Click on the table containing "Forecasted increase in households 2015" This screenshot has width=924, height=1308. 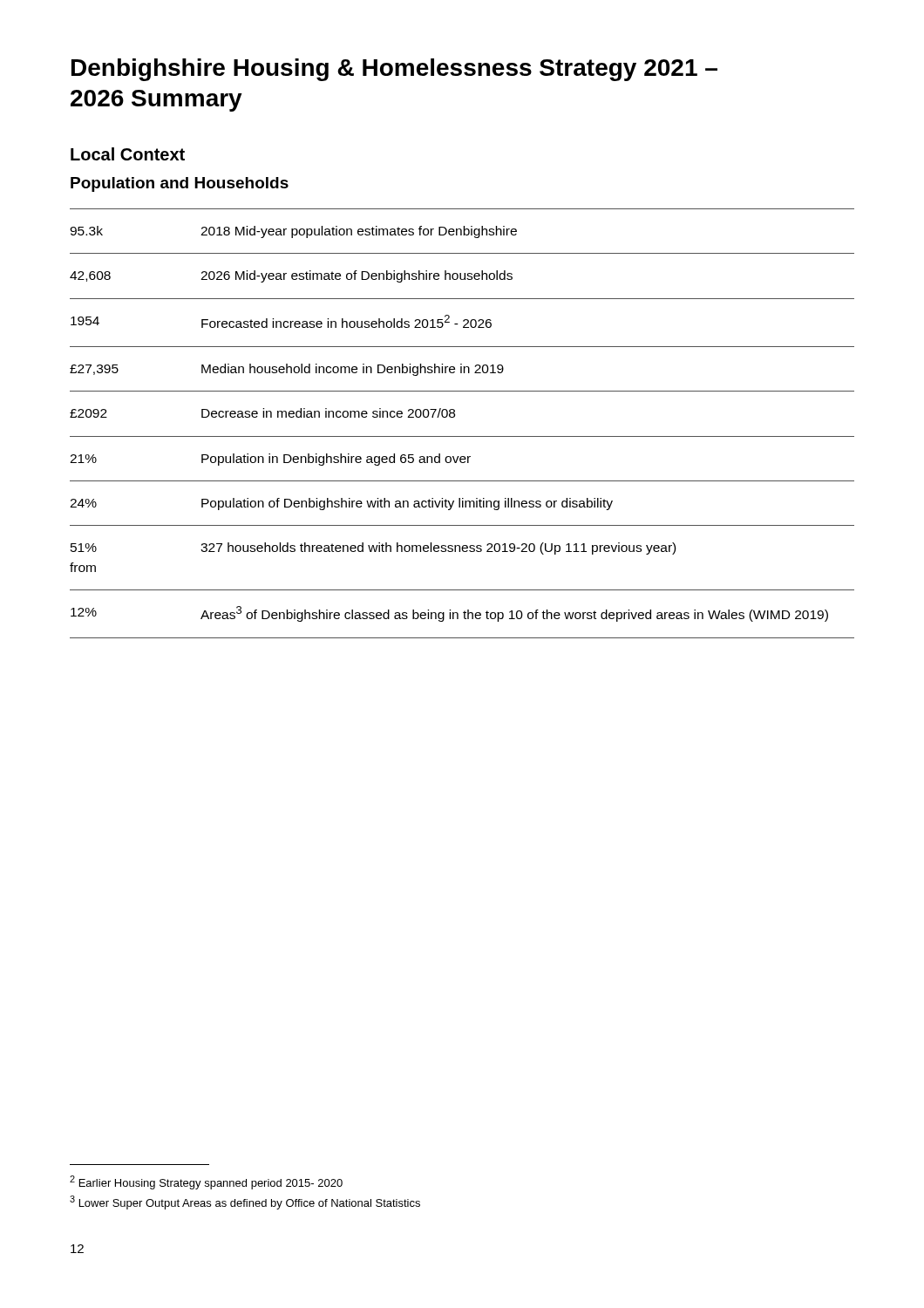[462, 423]
